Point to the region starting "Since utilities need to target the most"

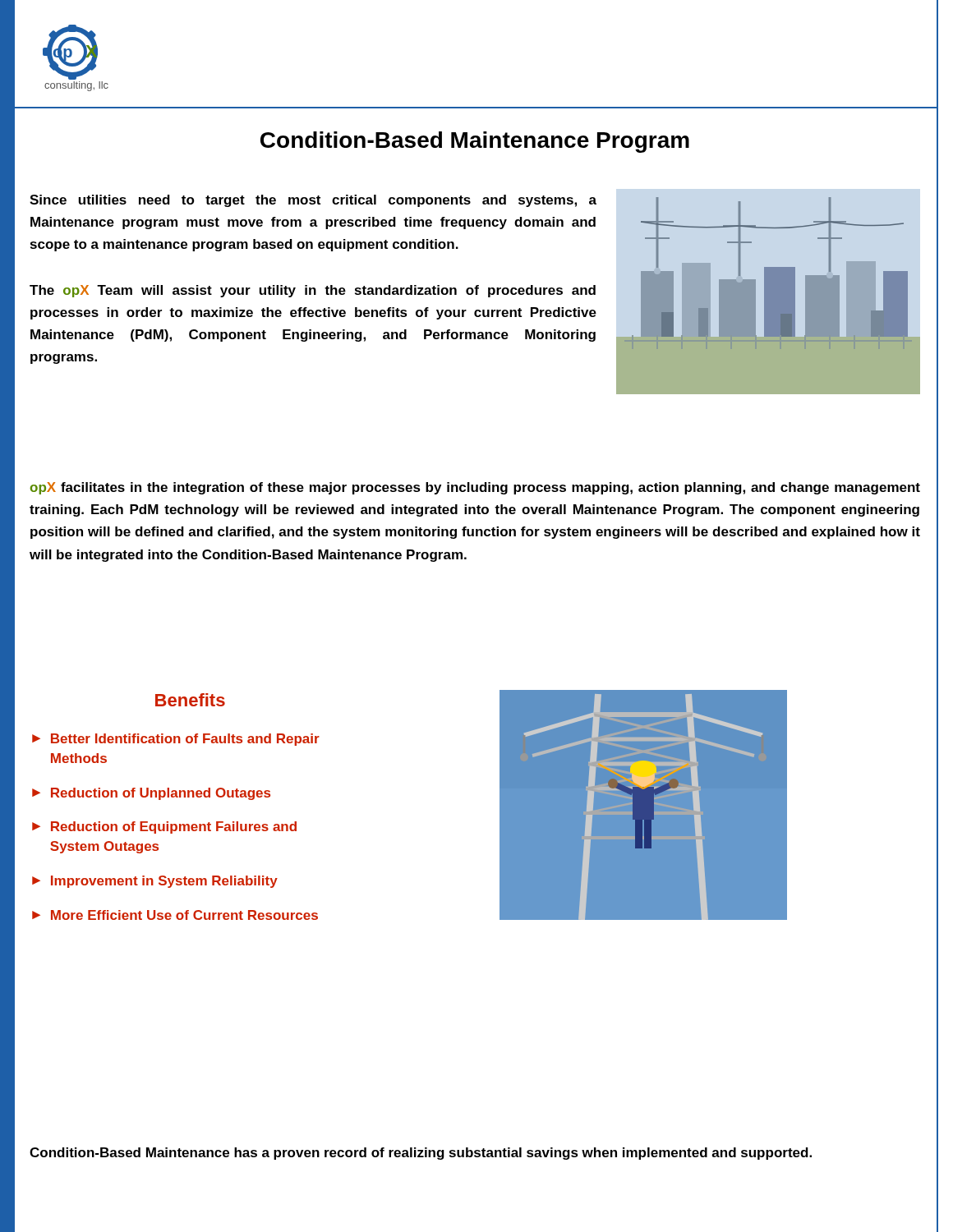pyautogui.click(x=313, y=222)
